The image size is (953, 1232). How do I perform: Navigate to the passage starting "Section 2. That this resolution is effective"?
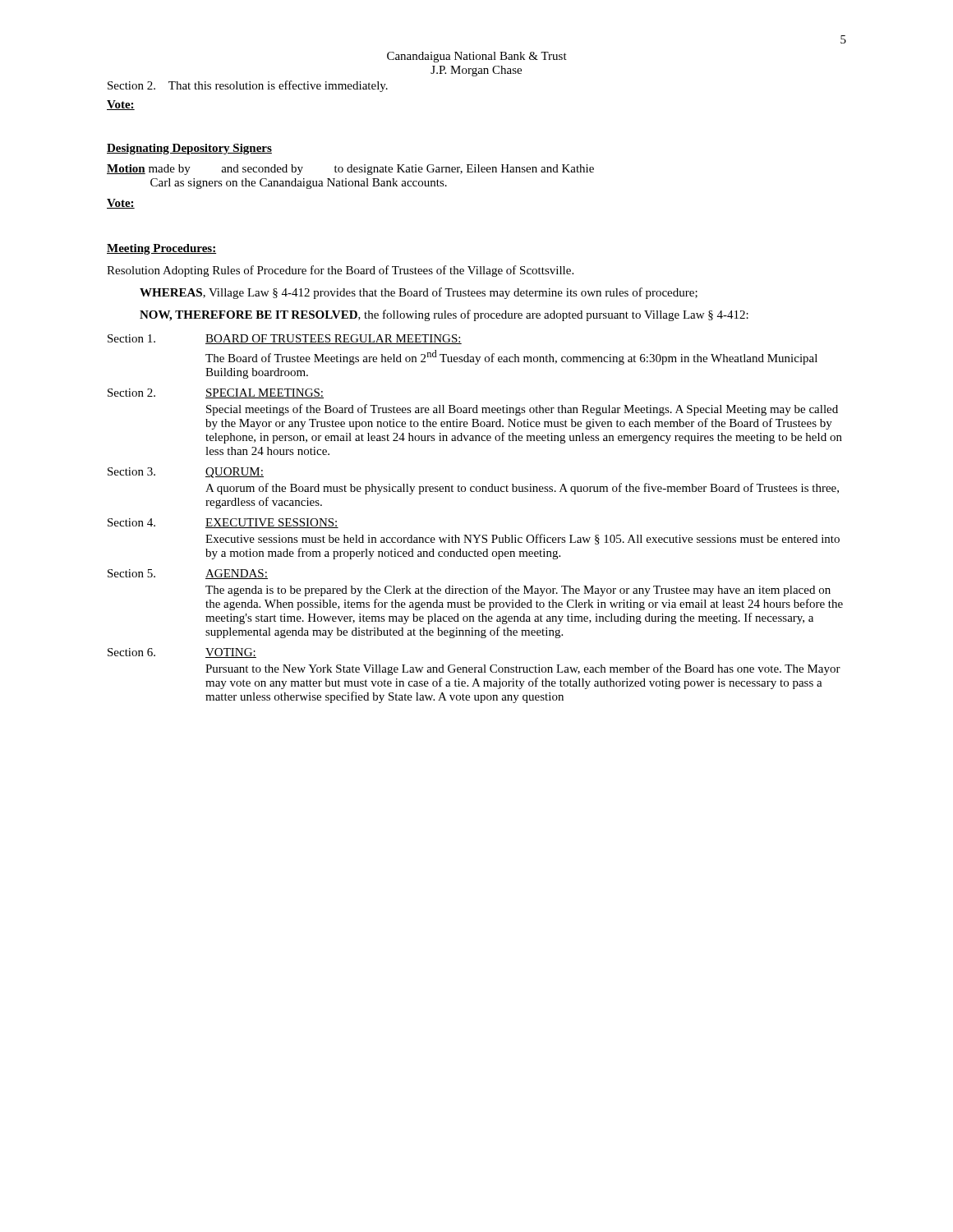point(248,85)
